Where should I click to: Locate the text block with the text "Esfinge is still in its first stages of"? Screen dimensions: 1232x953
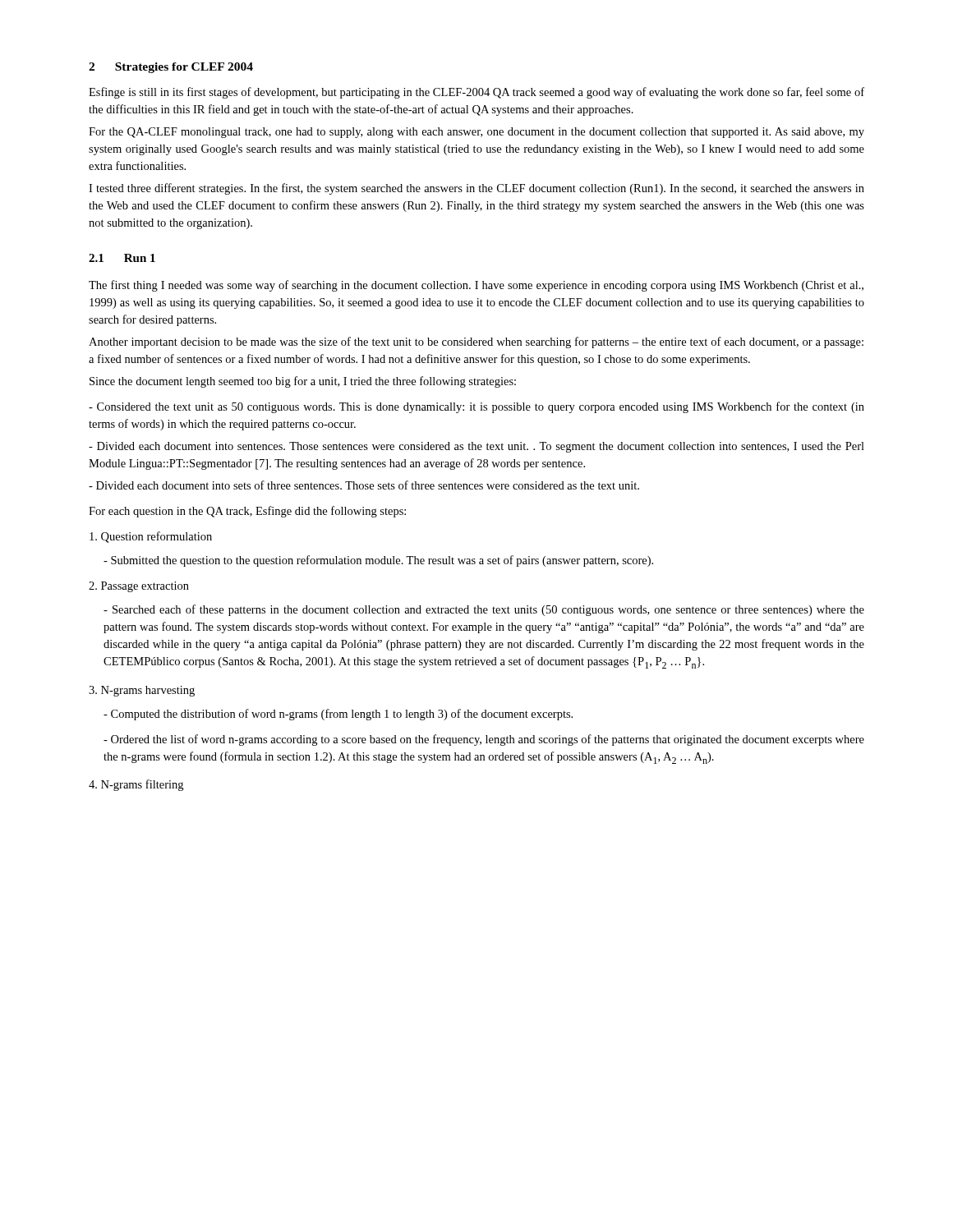coord(476,101)
